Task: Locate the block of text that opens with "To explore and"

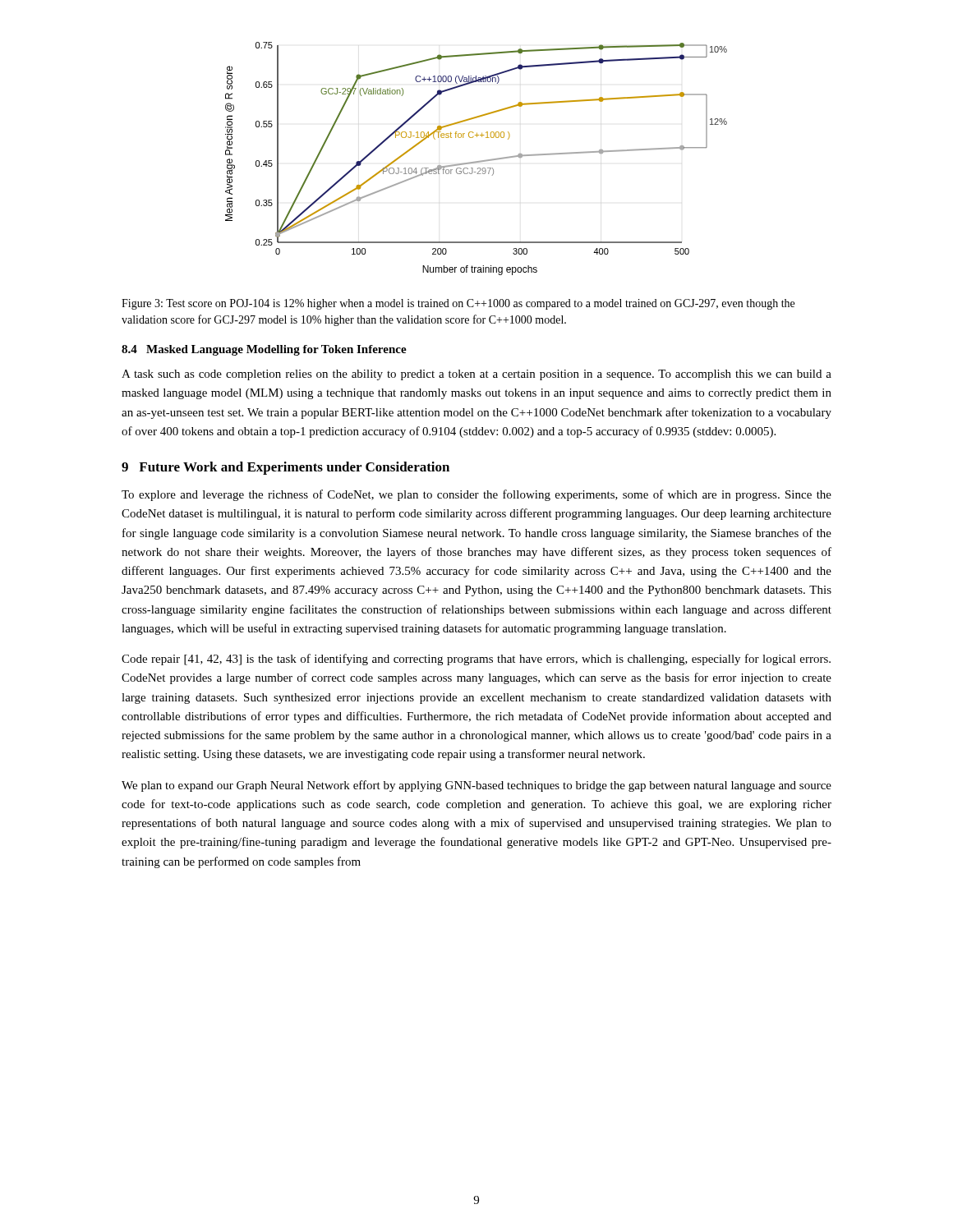Action: point(476,561)
